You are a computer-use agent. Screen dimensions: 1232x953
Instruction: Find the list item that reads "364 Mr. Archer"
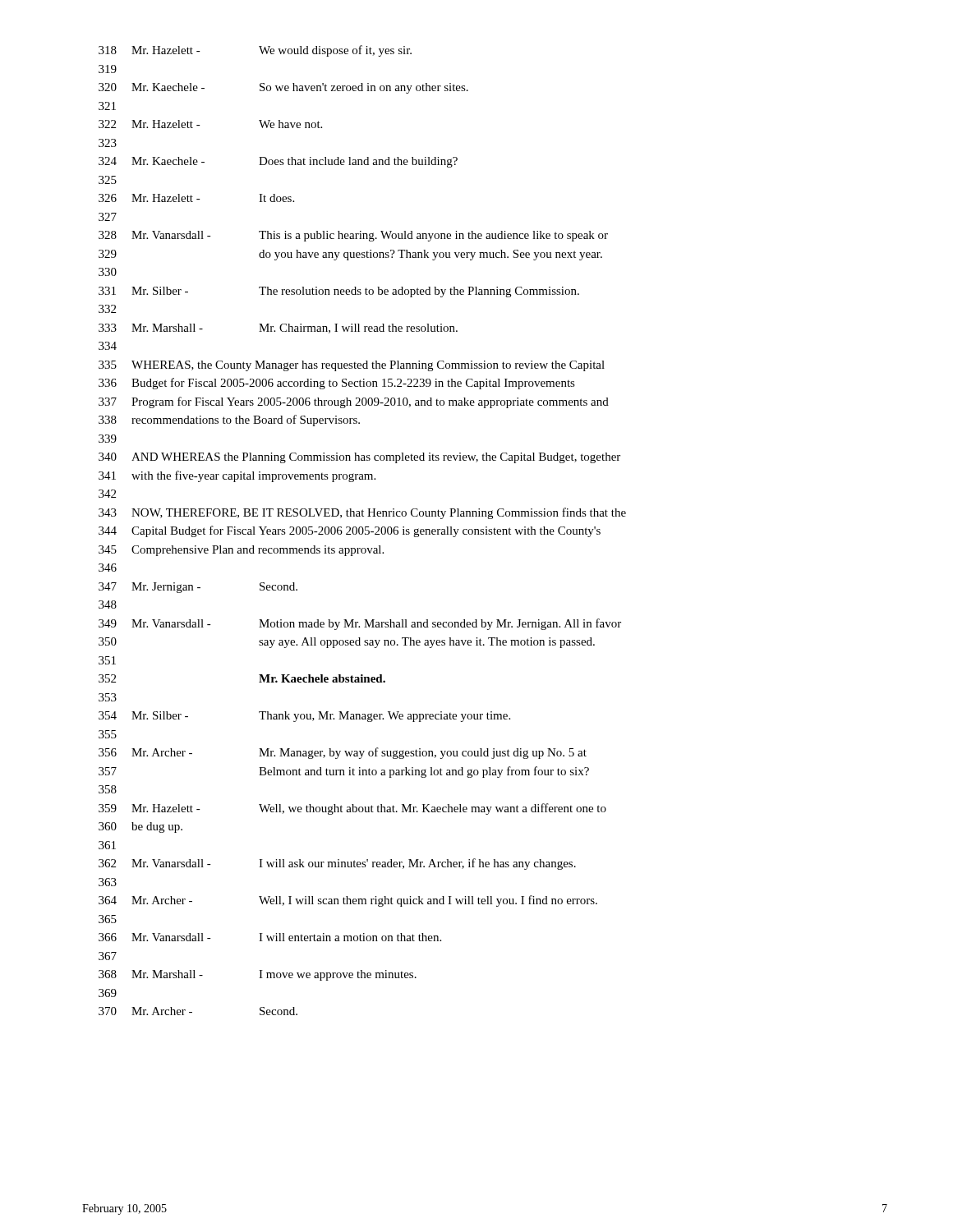pos(485,900)
